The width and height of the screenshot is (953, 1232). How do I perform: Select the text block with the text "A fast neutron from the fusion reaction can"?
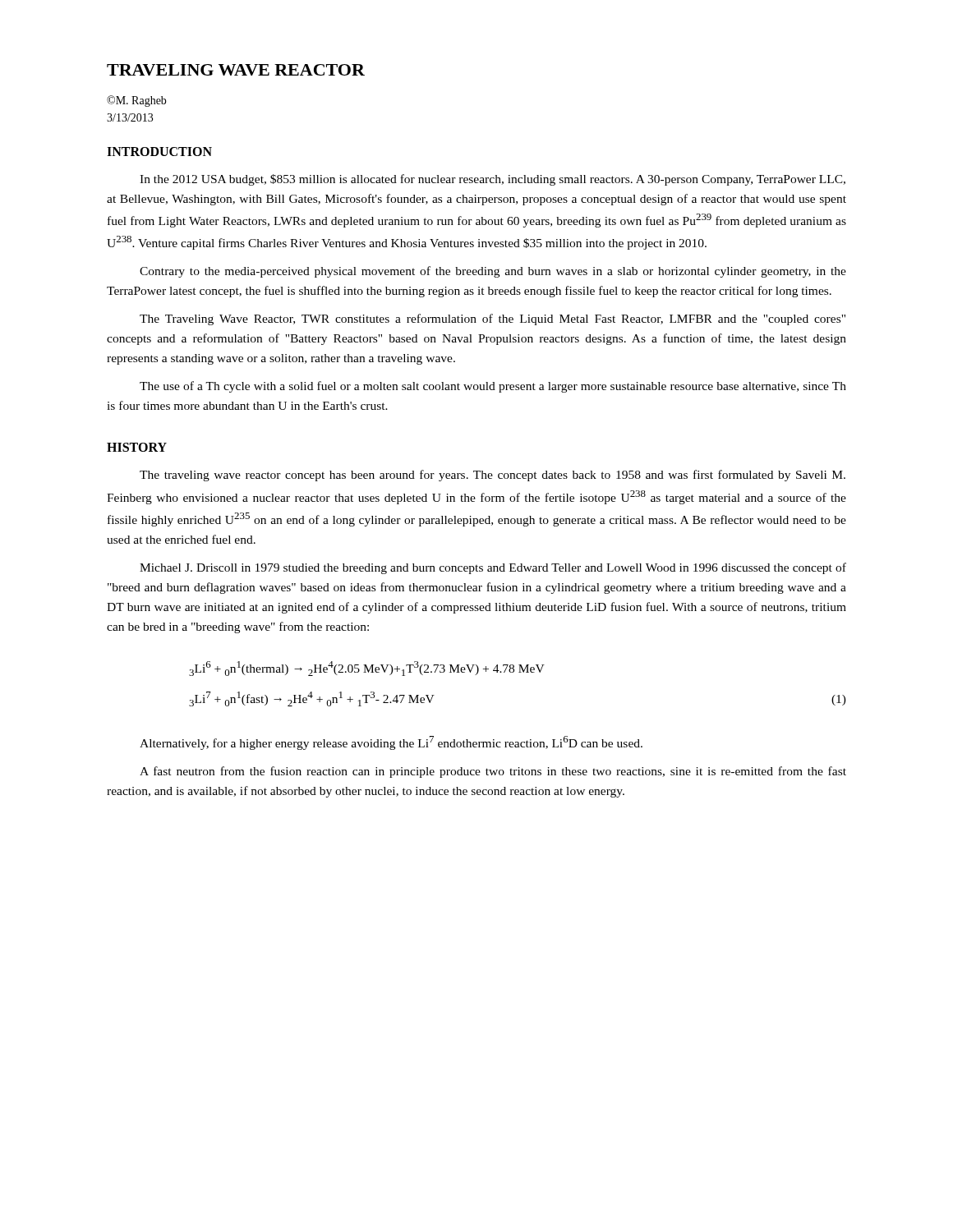pos(476,781)
